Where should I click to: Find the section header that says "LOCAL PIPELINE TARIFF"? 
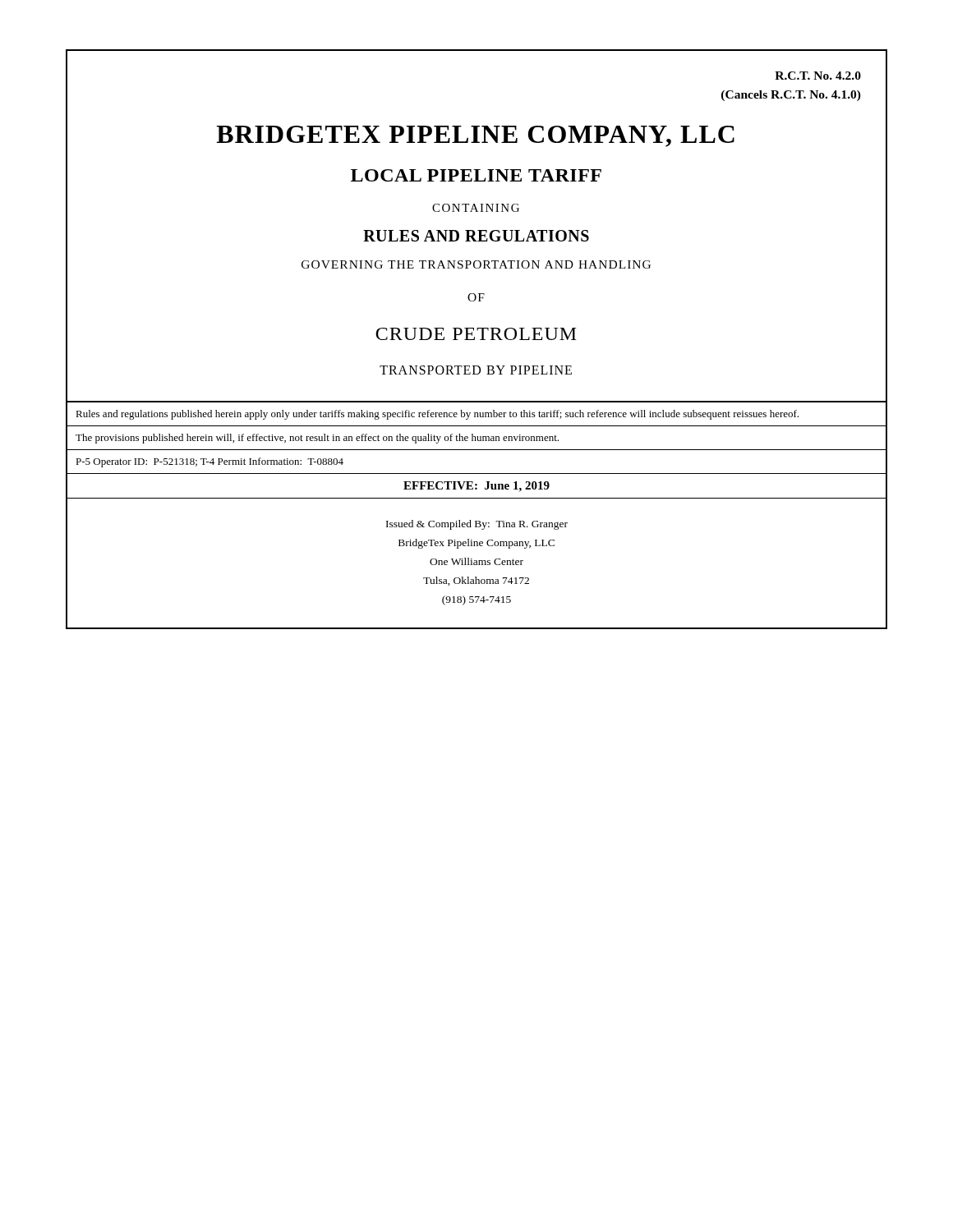476,175
